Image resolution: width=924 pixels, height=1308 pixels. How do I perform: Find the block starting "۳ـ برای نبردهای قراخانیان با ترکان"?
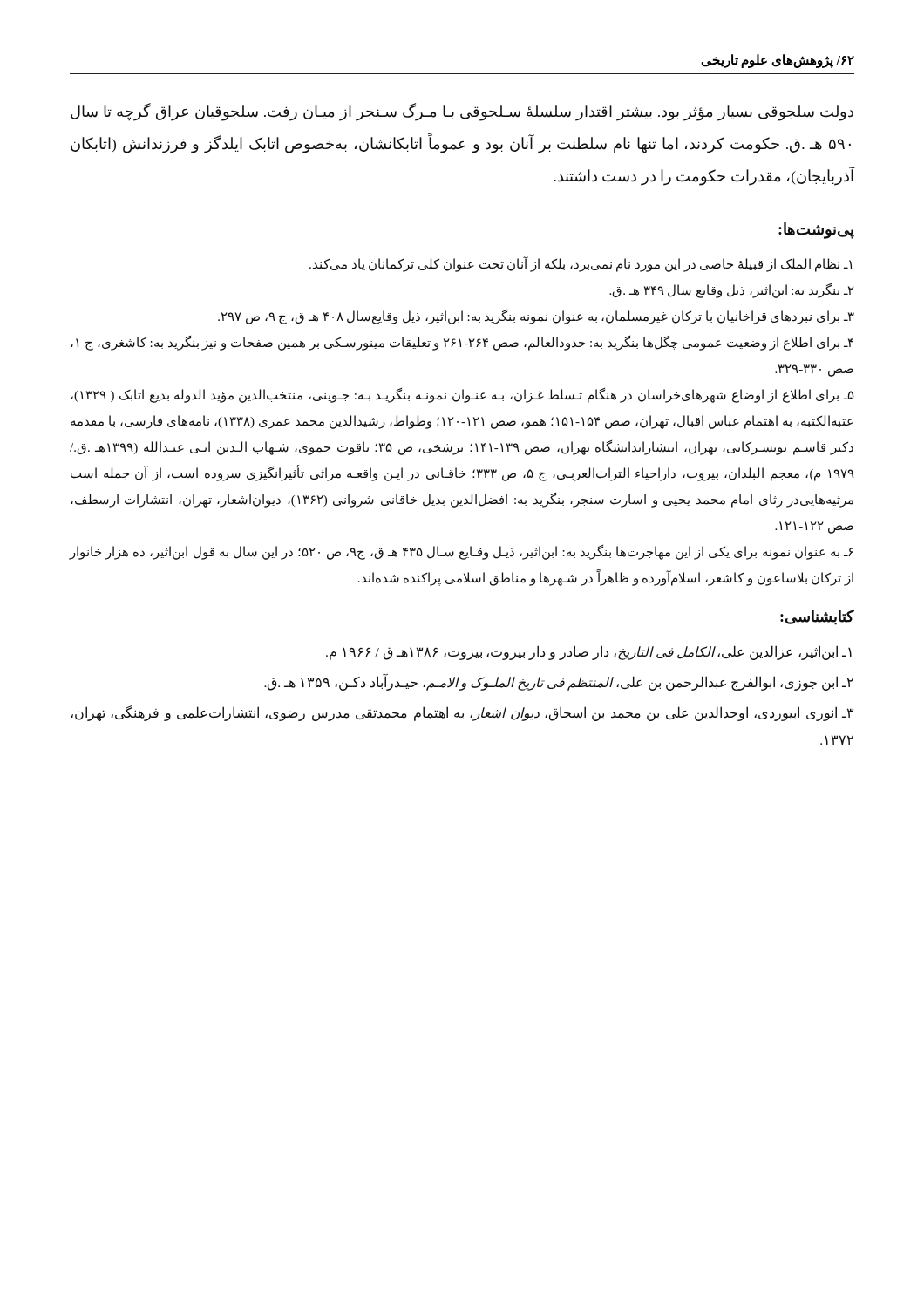pyautogui.click(x=536, y=317)
